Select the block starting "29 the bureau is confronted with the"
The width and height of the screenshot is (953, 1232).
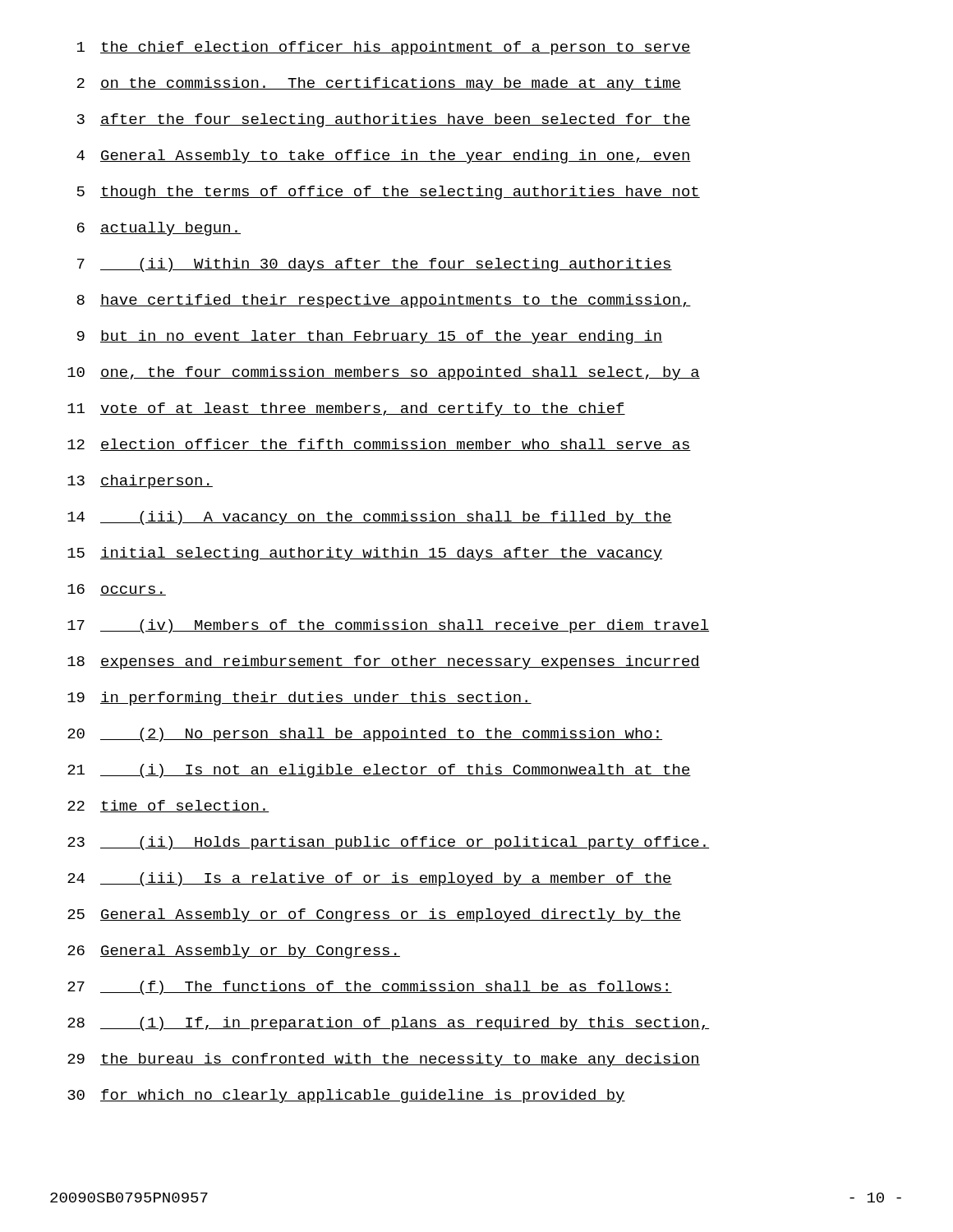click(374, 1060)
